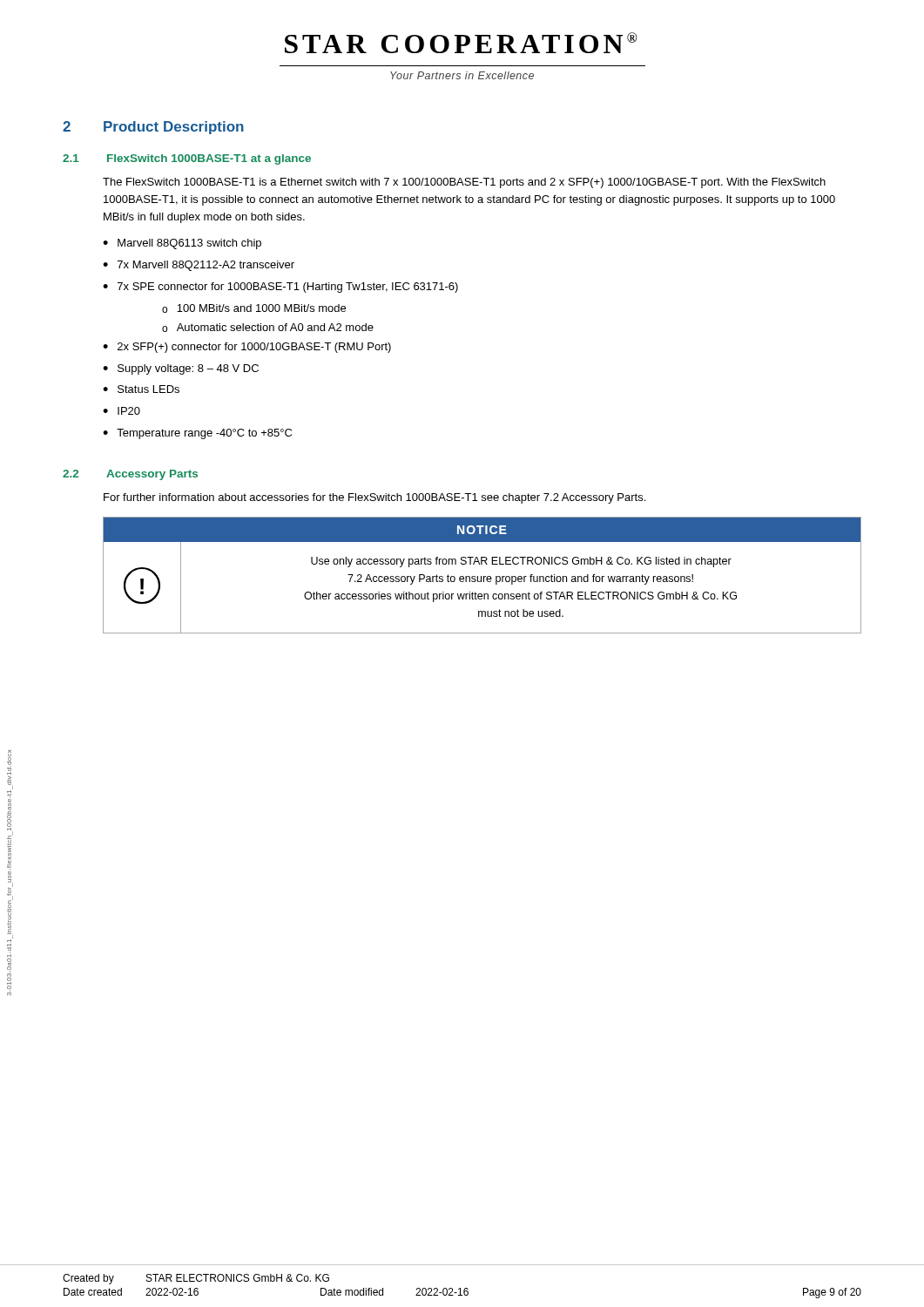Select the list item containing "• Temperature range"

coord(197,434)
